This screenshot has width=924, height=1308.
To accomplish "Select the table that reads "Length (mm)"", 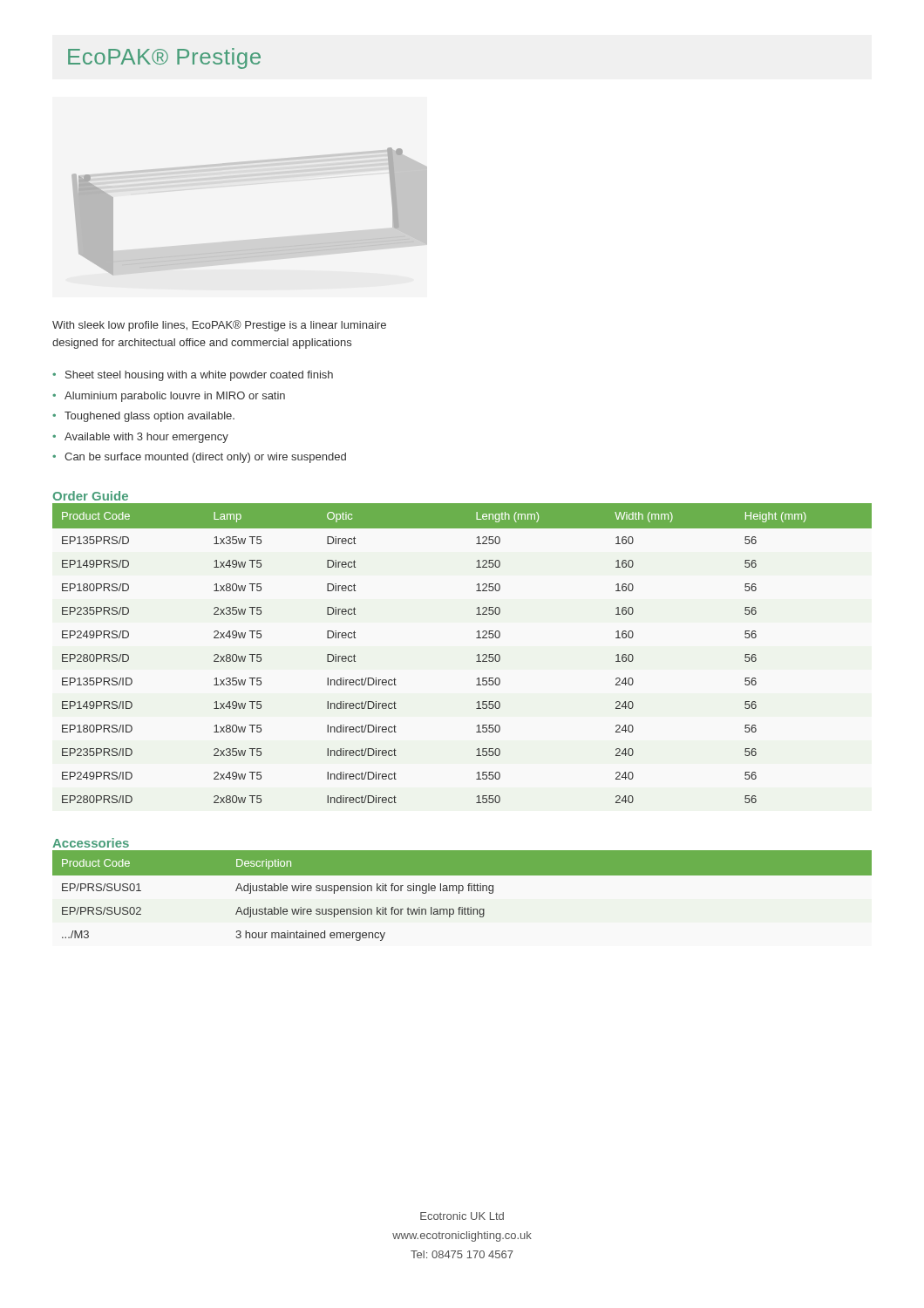I will click(462, 657).
